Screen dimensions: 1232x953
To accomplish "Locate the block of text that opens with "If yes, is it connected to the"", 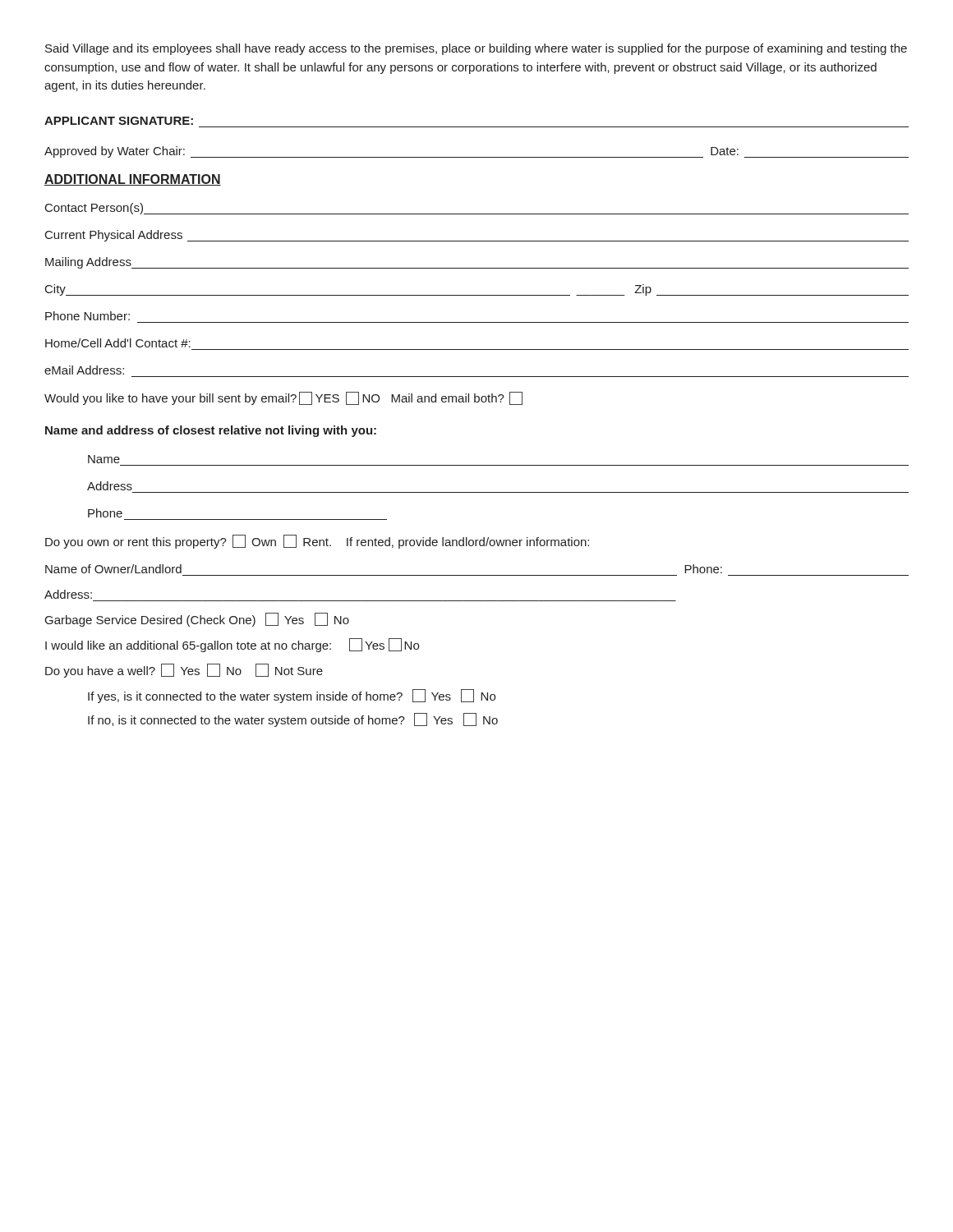I will pyautogui.click(x=292, y=696).
